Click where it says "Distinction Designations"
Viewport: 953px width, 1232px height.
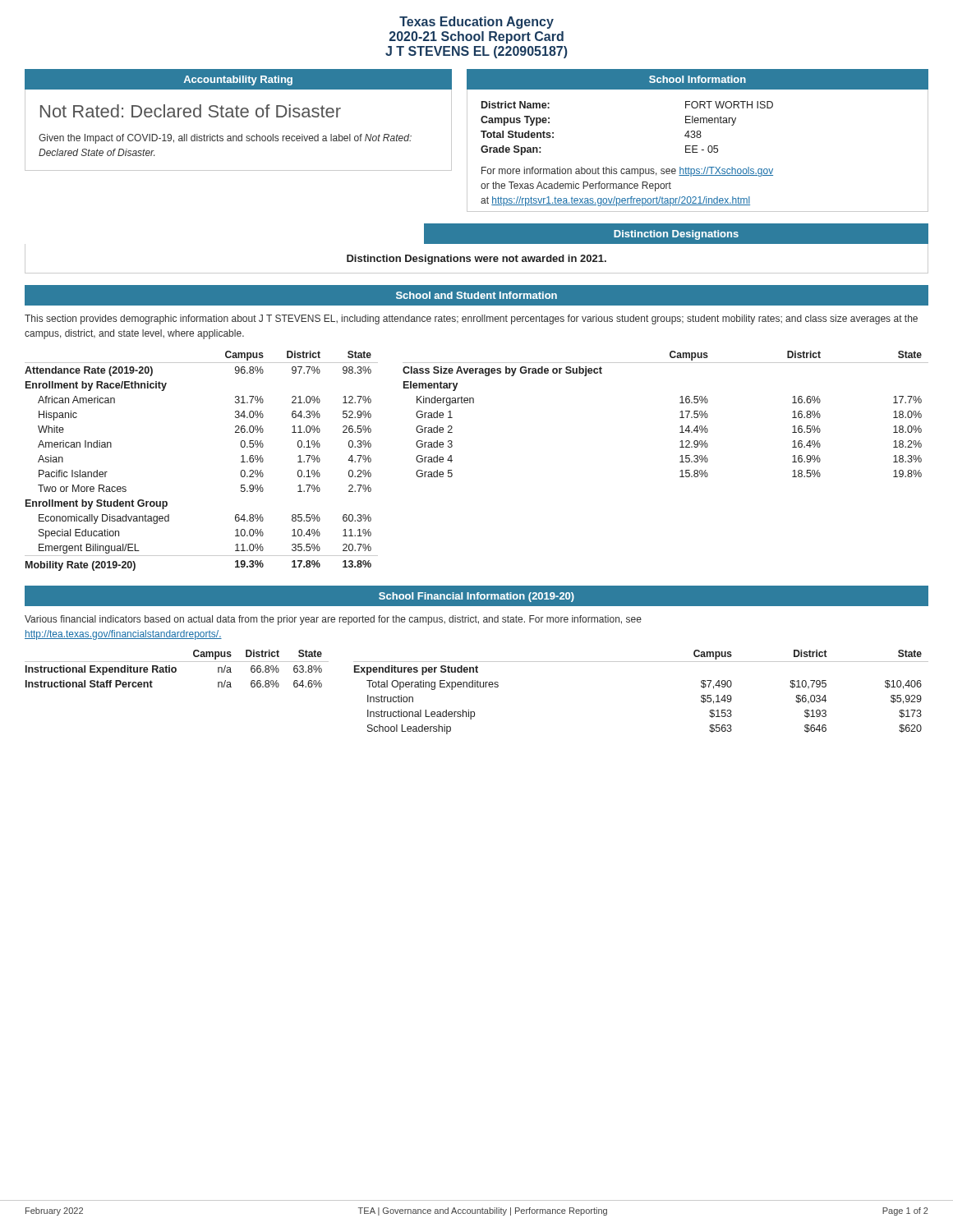(x=676, y=234)
